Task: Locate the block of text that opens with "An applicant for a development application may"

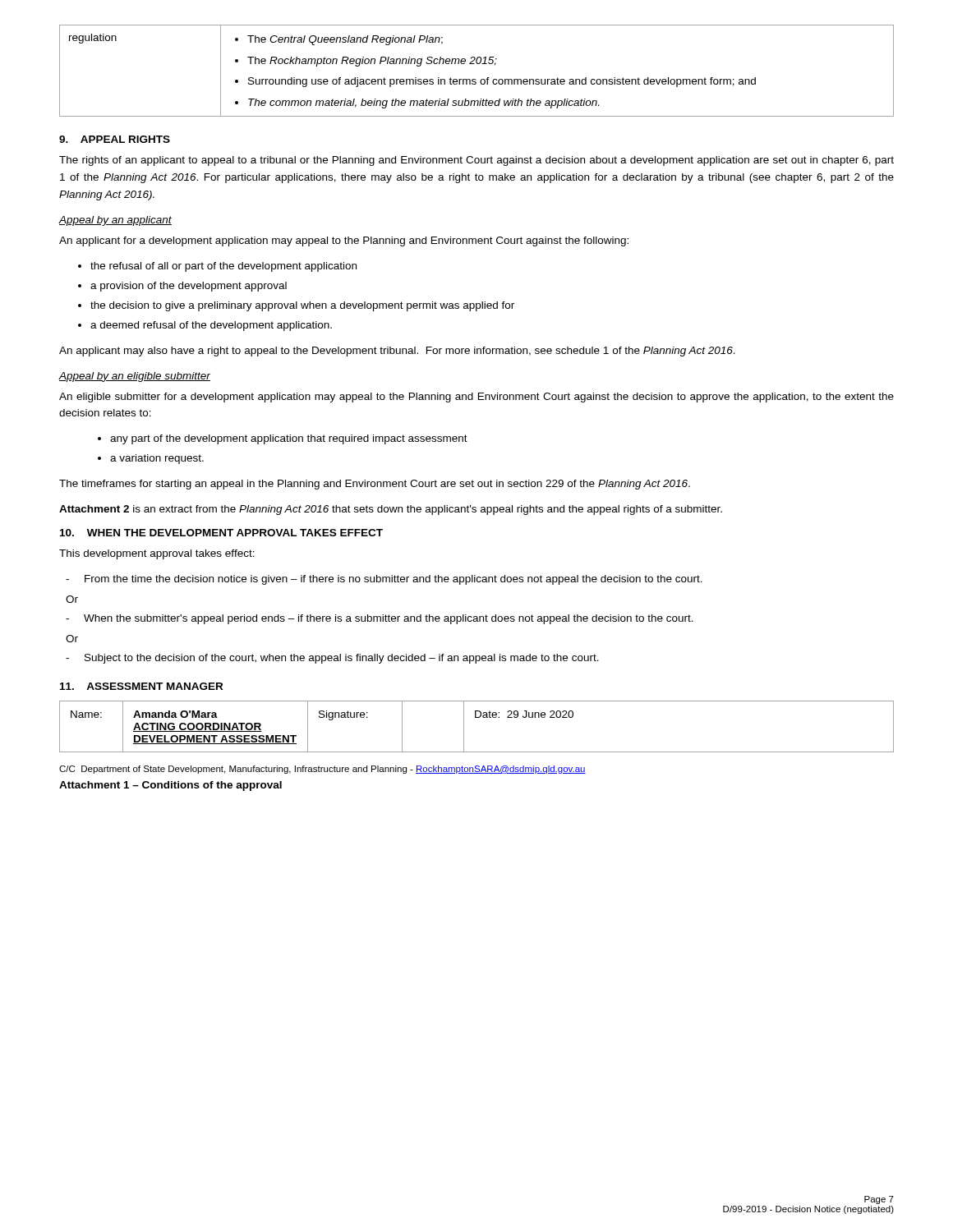Action: pos(344,240)
